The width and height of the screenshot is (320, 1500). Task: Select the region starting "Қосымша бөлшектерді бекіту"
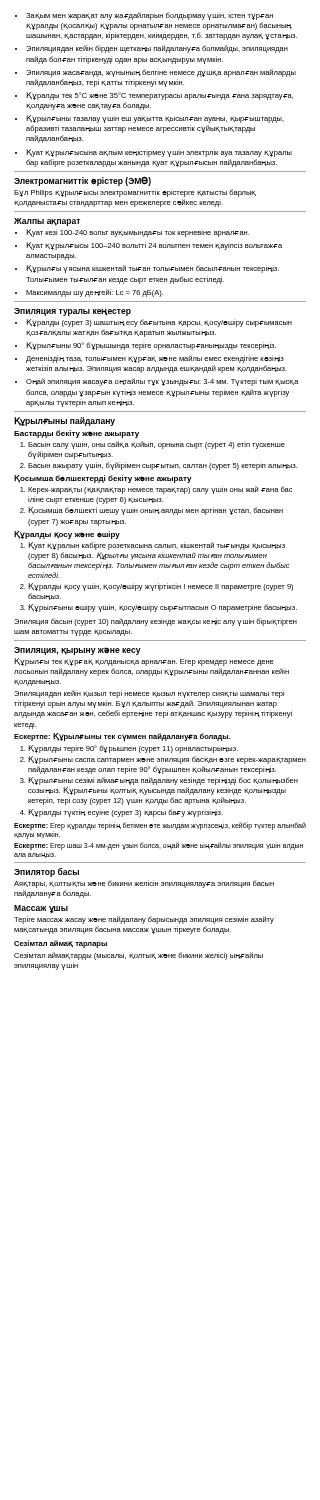click(103, 479)
